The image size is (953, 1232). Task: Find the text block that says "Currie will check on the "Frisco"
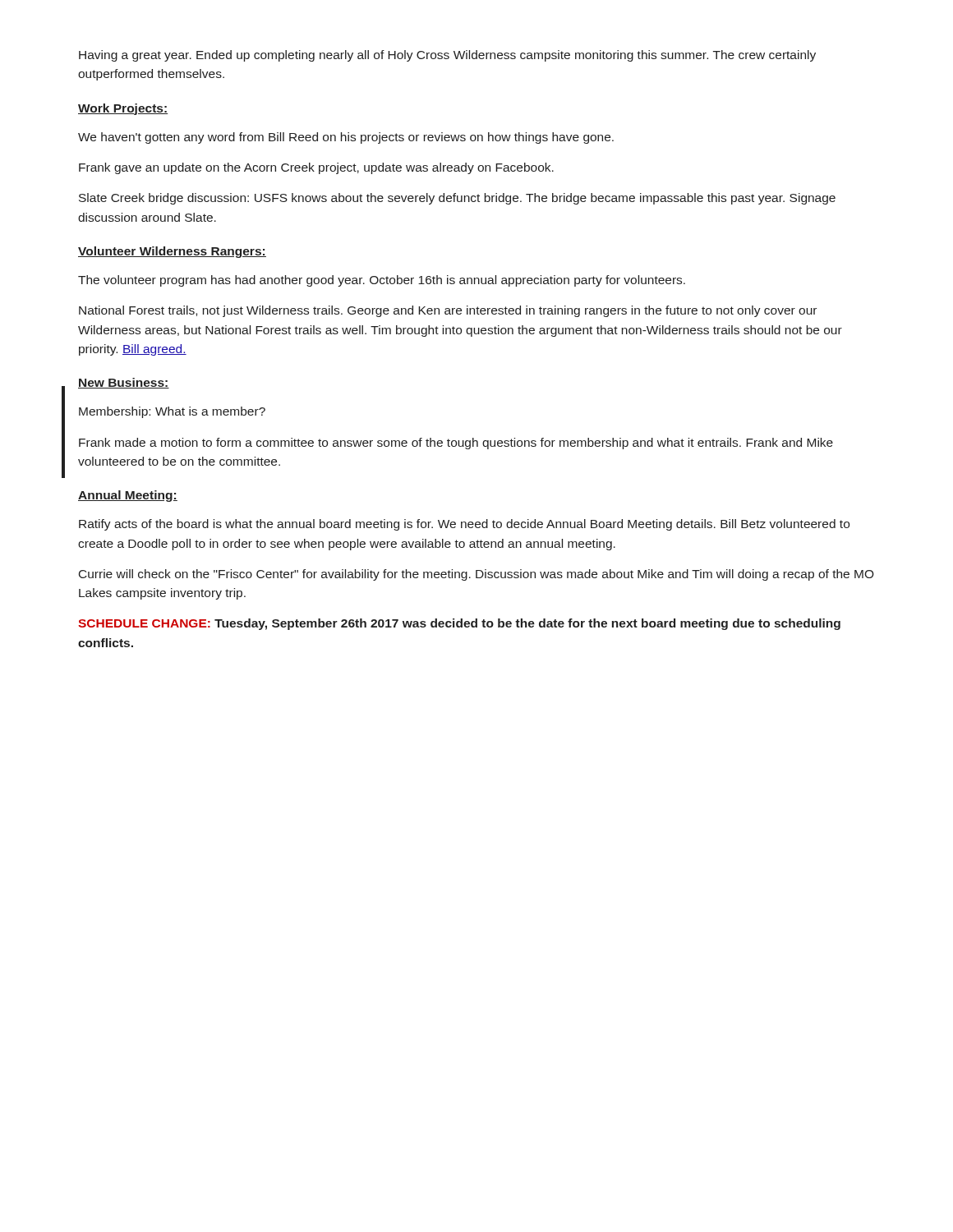(x=476, y=583)
